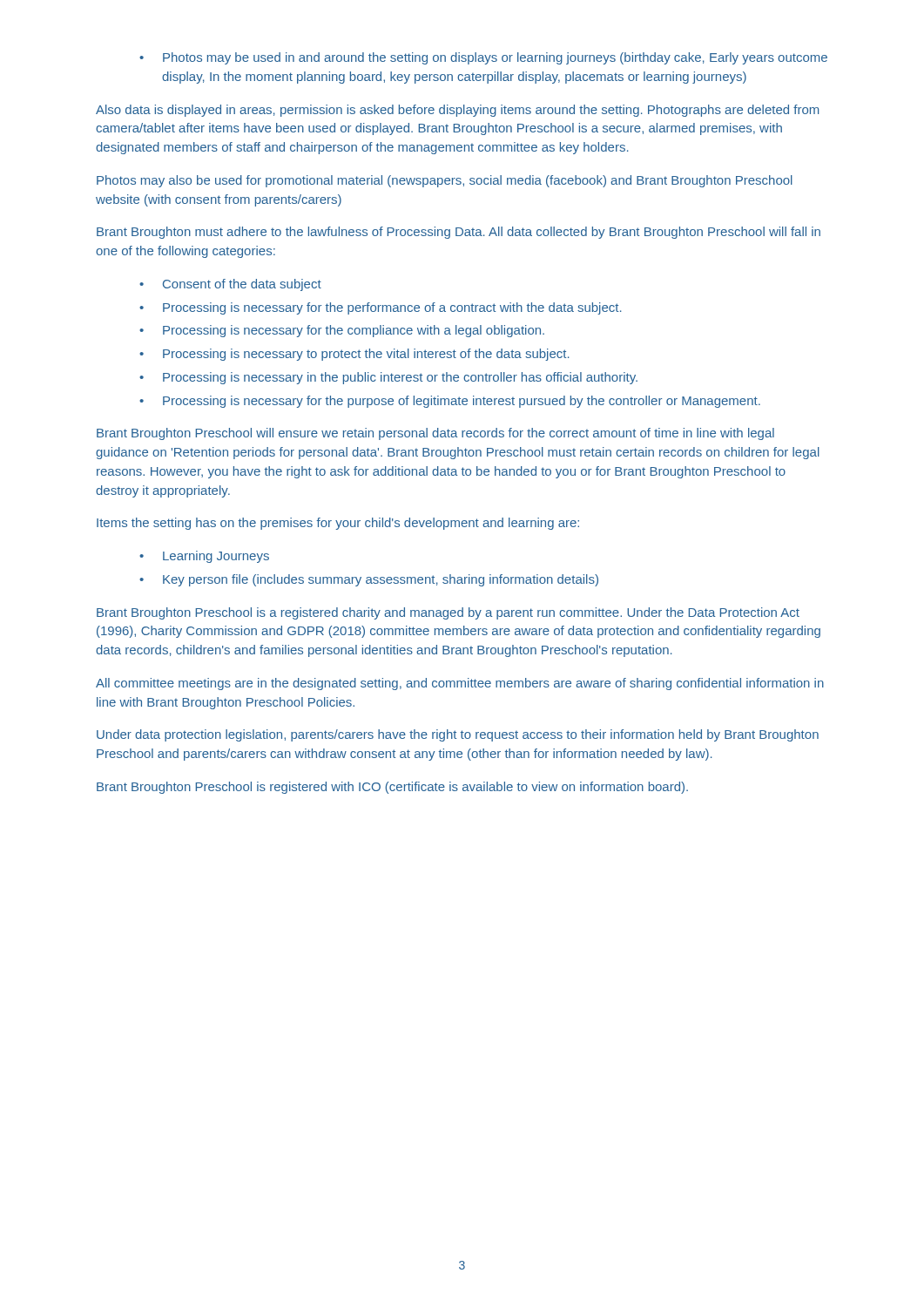Find the text block with the text "Under data protection"
Viewport: 924px width, 1307px height.
click(x=457, y=744)
